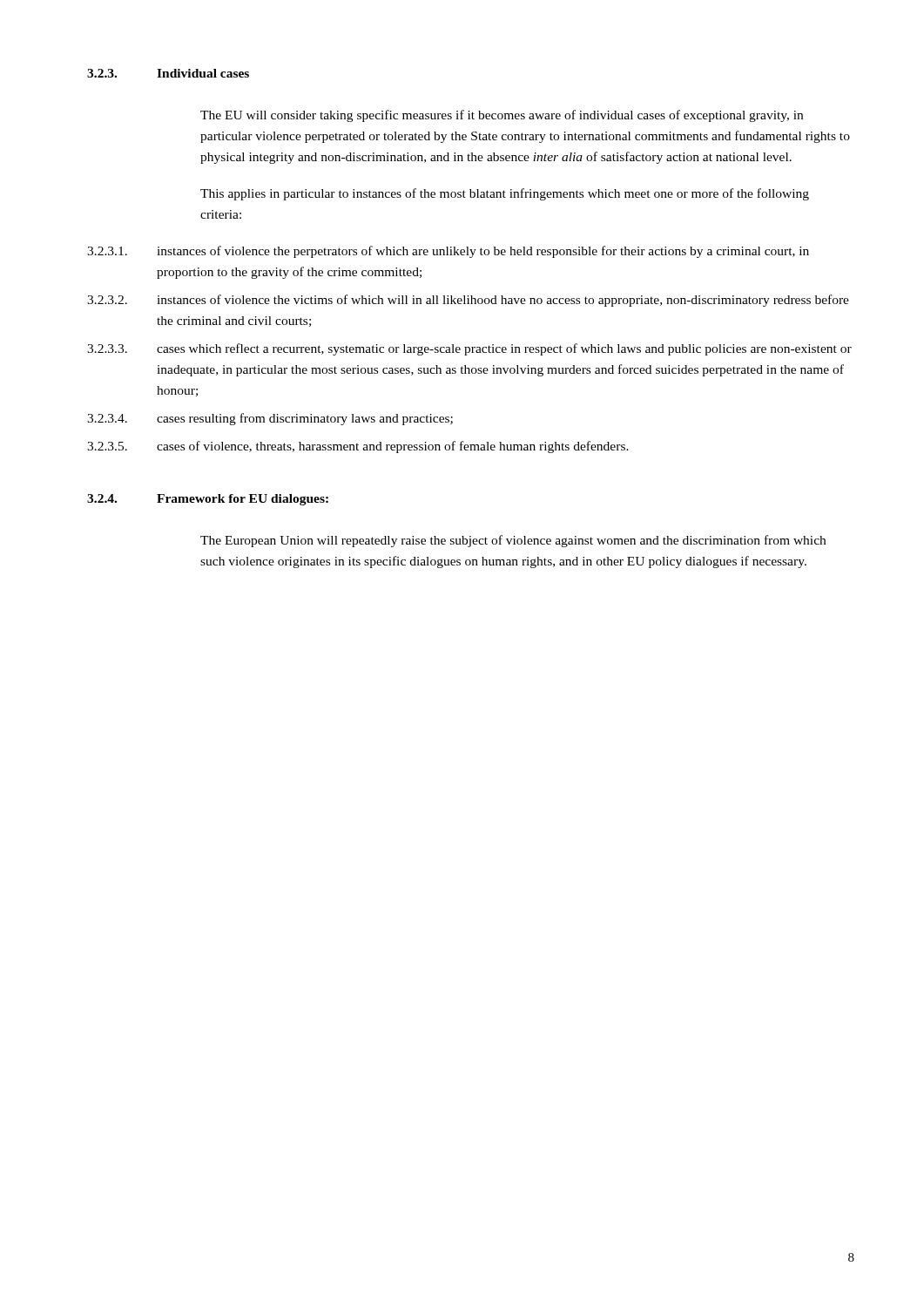Select the section header that says "3.2.4. Framework for EU dialogues:"
924x1307 pixels.
(x=208, y=499)
